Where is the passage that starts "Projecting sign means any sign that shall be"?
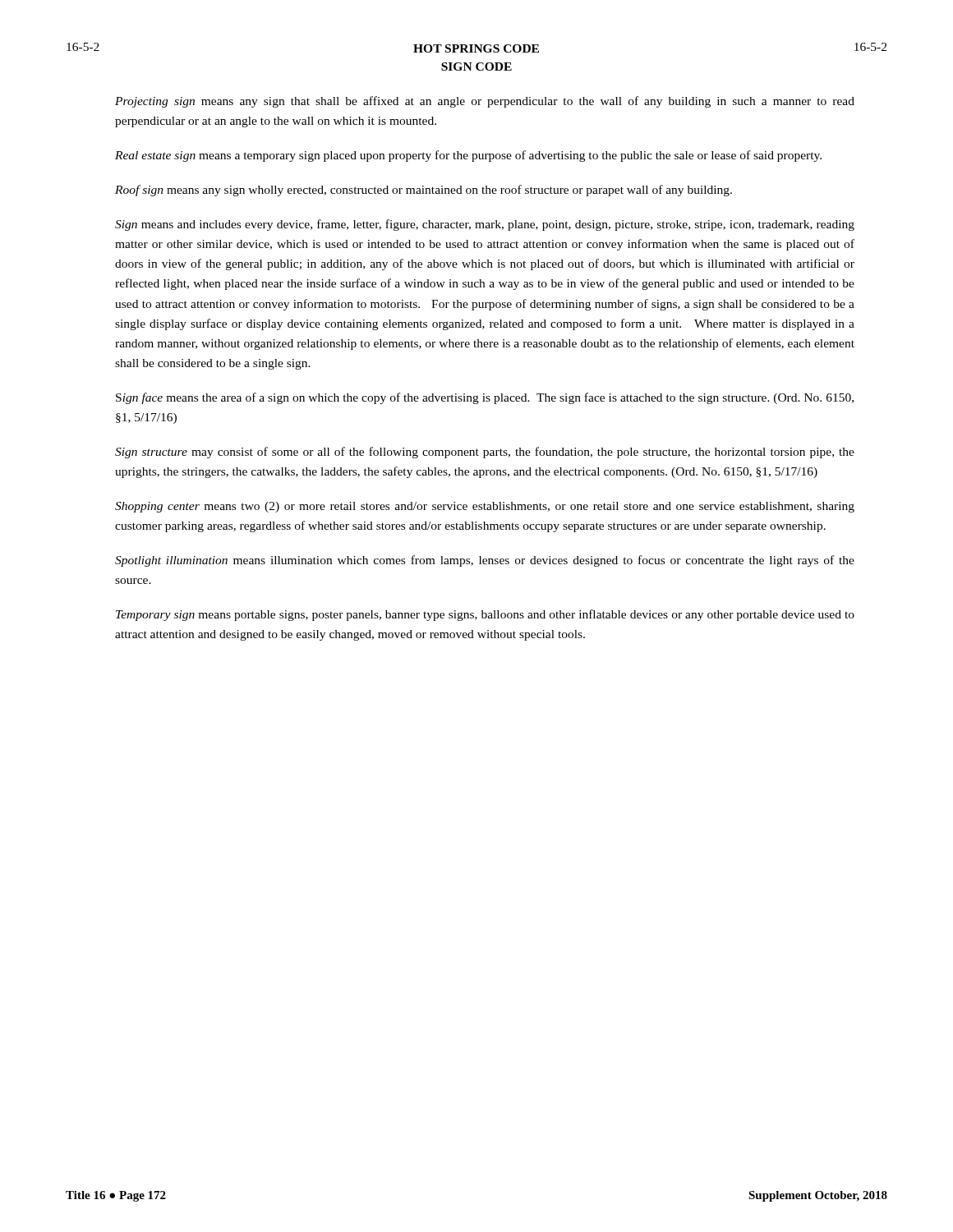The image size is (953, 1232). coord(485,111)
